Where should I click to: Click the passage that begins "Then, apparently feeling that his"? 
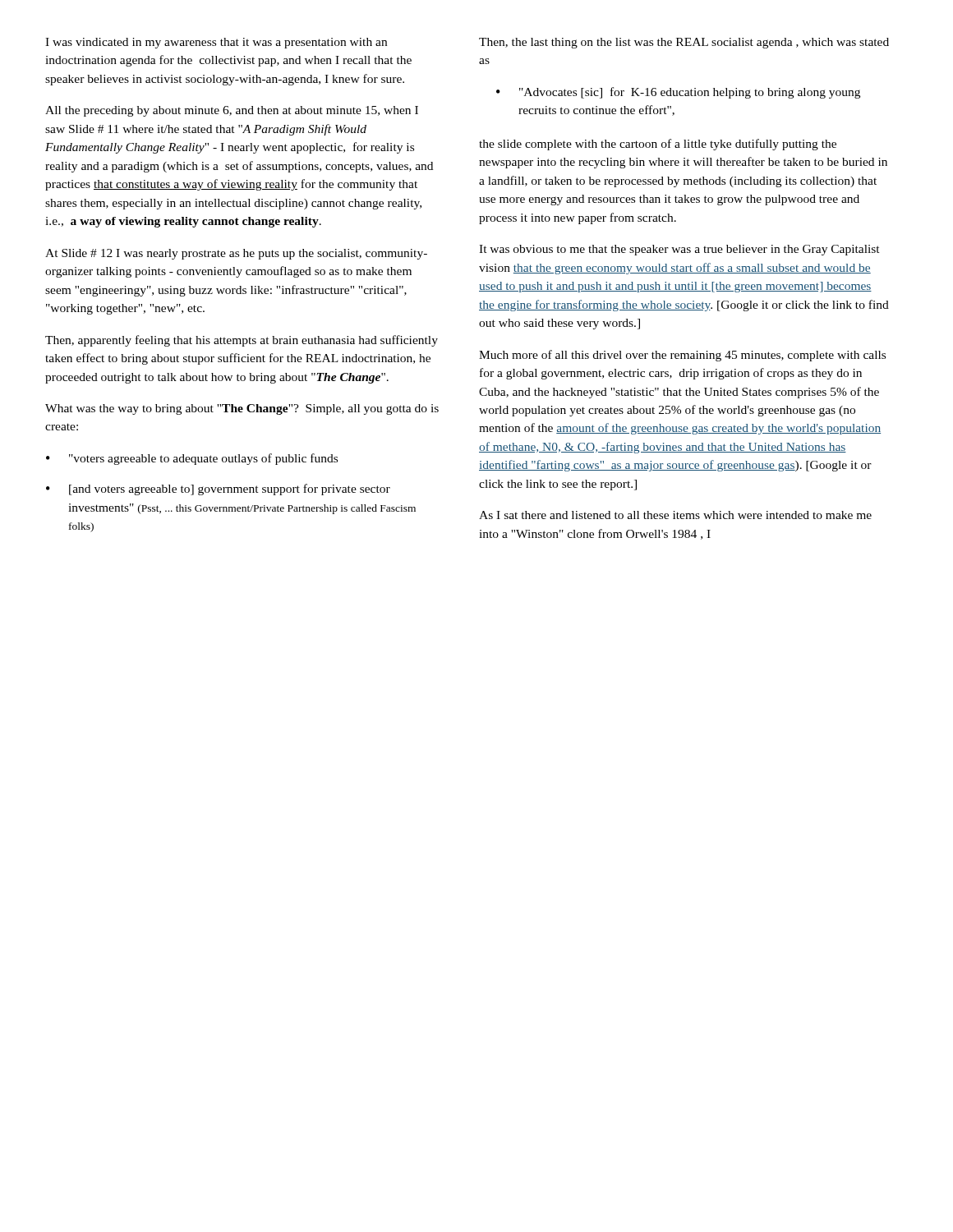coord(241,358)
